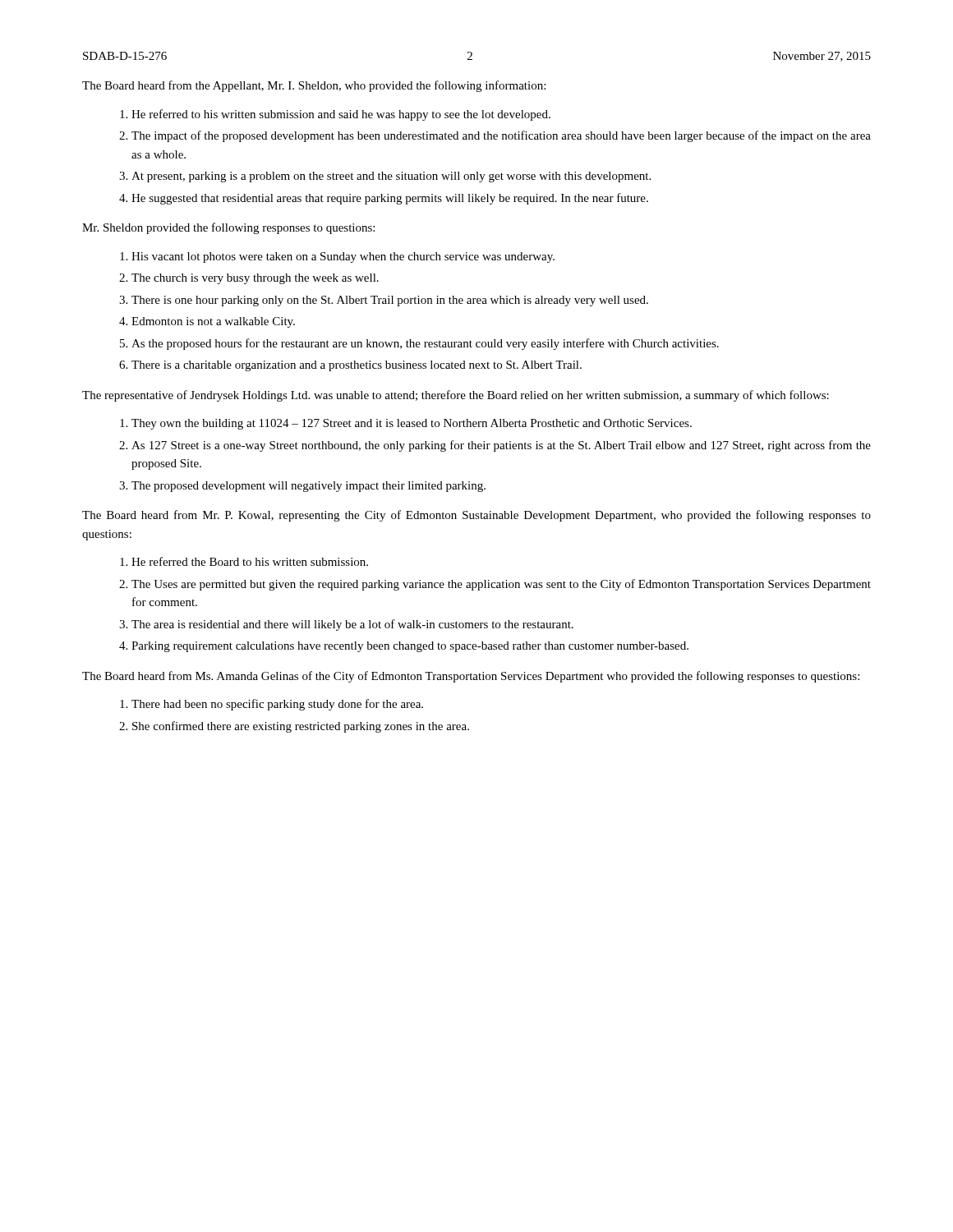
Task: Find the block on this page that starts "At present, parking is a"
Action: [x=392, y=176]
